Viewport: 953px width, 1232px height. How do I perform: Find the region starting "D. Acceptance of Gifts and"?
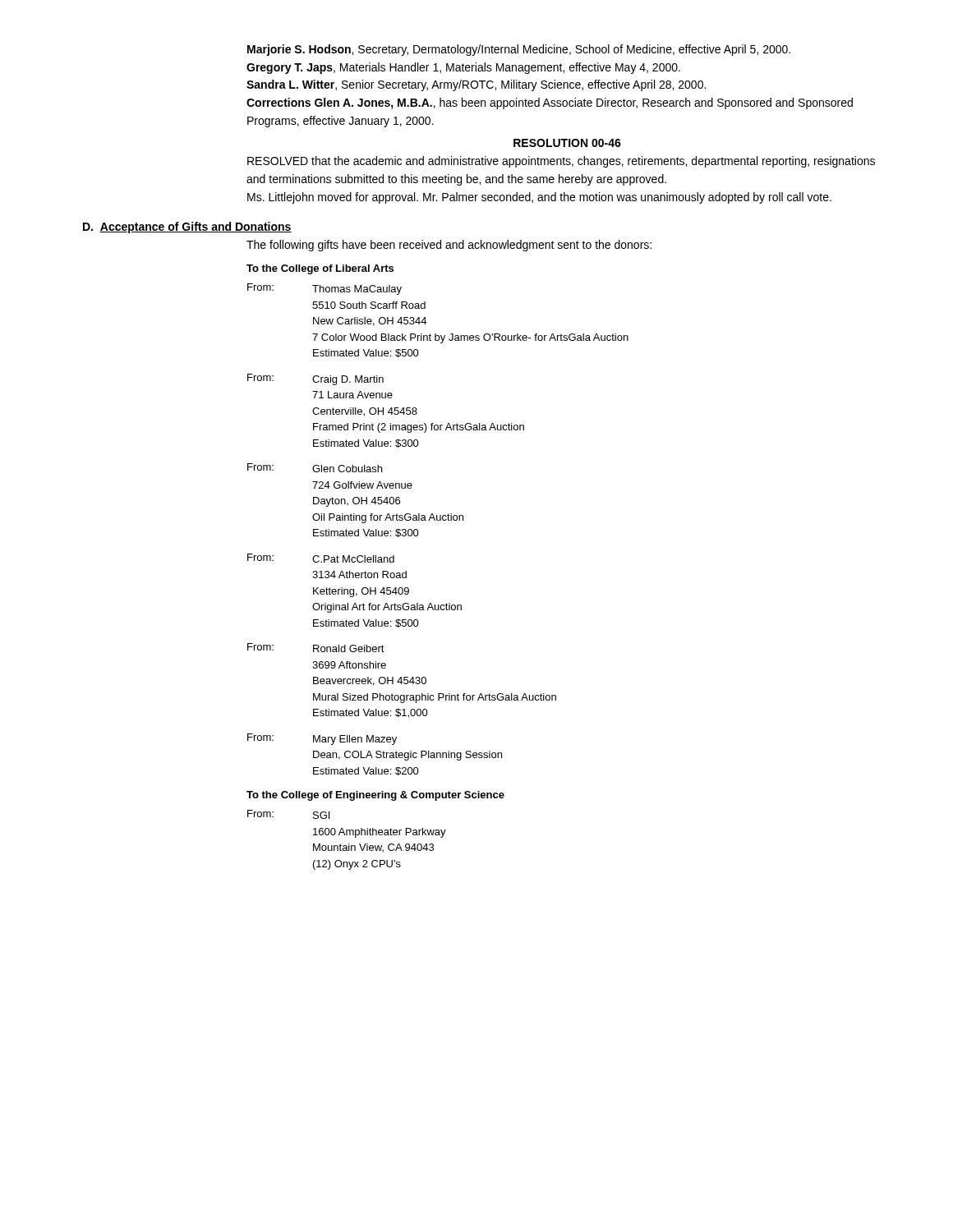coord(187,226)
